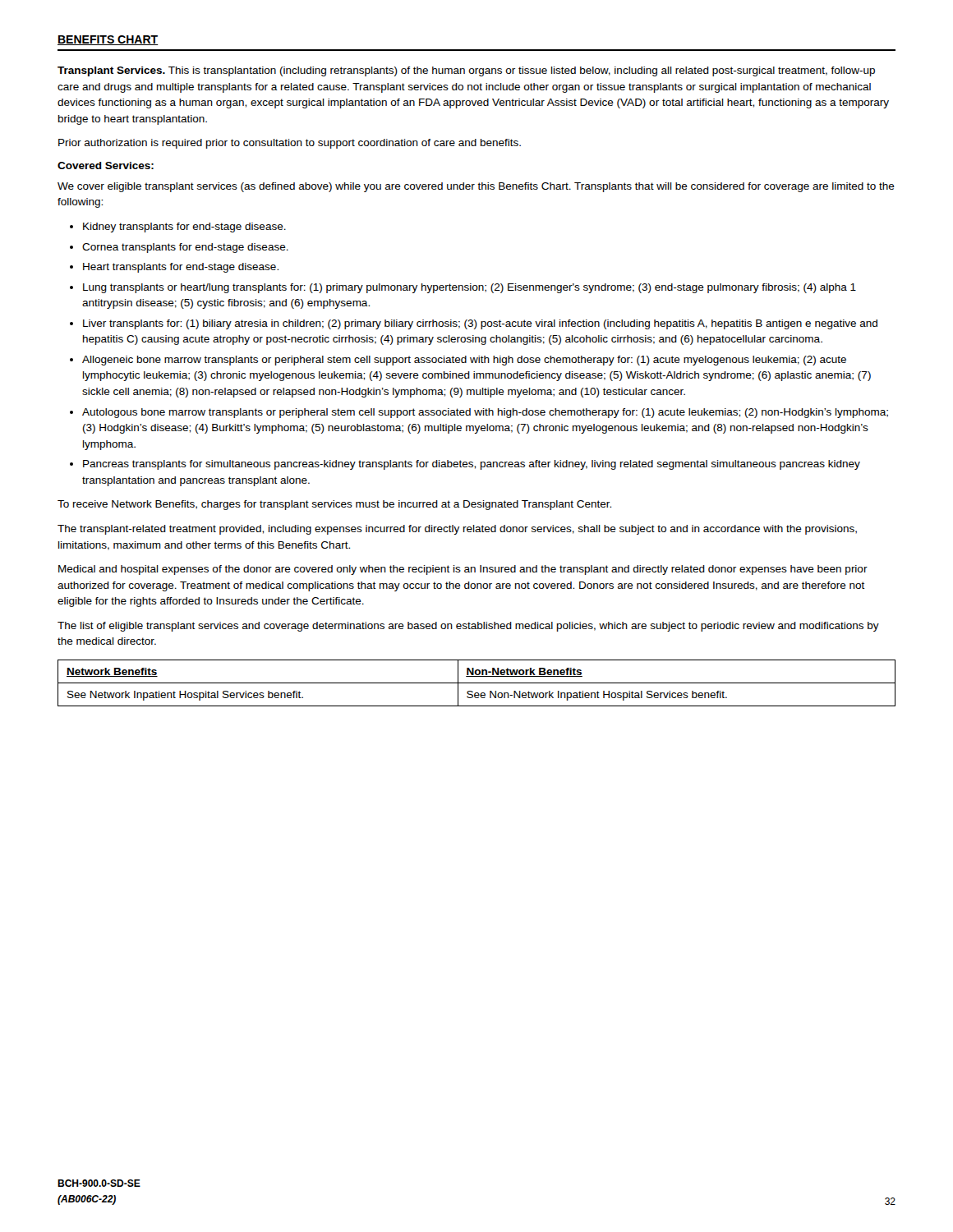Find the list item containing "Allogeneic bone marrow transplants"

click(477, 375)
